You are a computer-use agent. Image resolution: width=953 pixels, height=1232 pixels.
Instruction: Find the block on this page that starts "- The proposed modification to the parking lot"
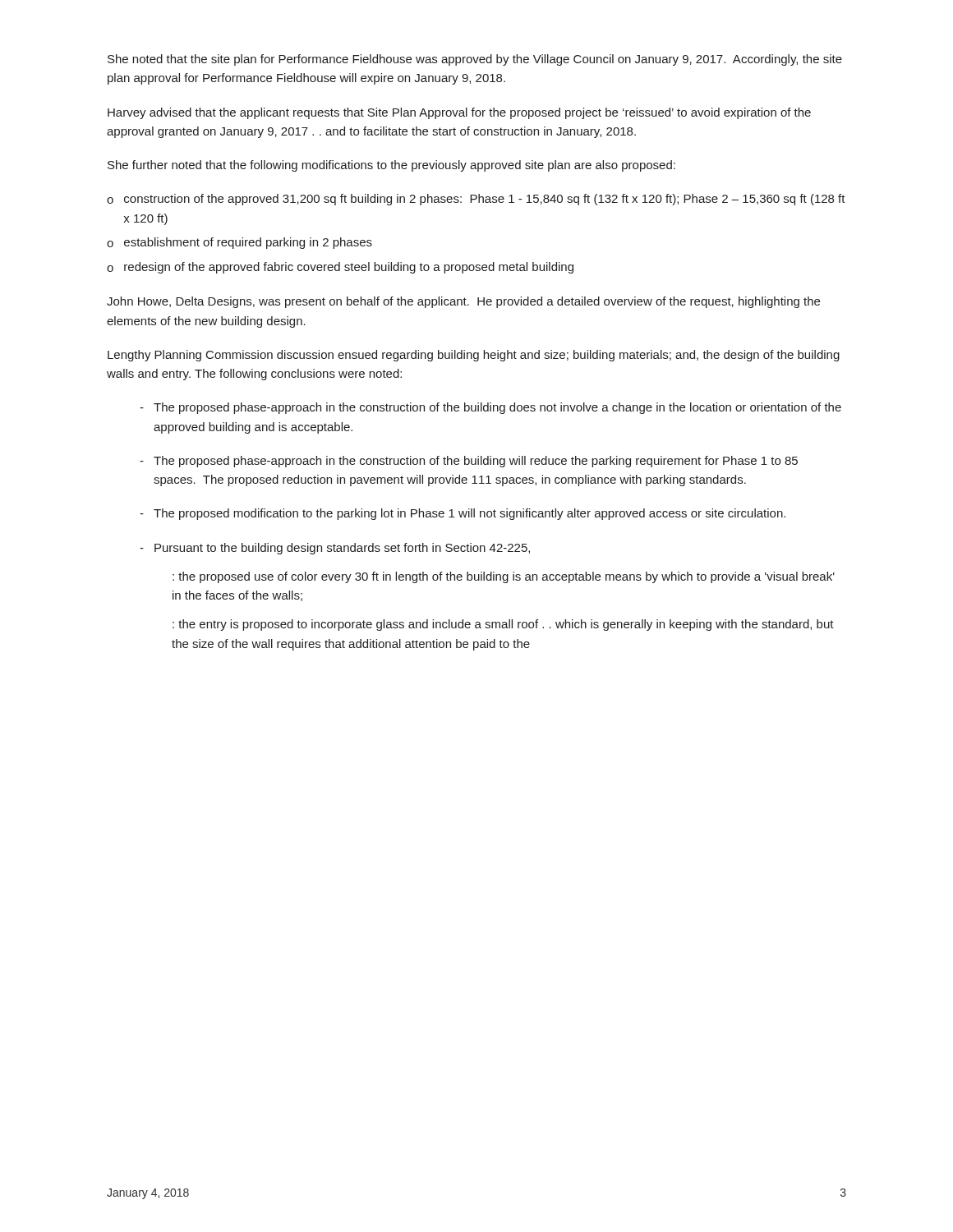493,513
